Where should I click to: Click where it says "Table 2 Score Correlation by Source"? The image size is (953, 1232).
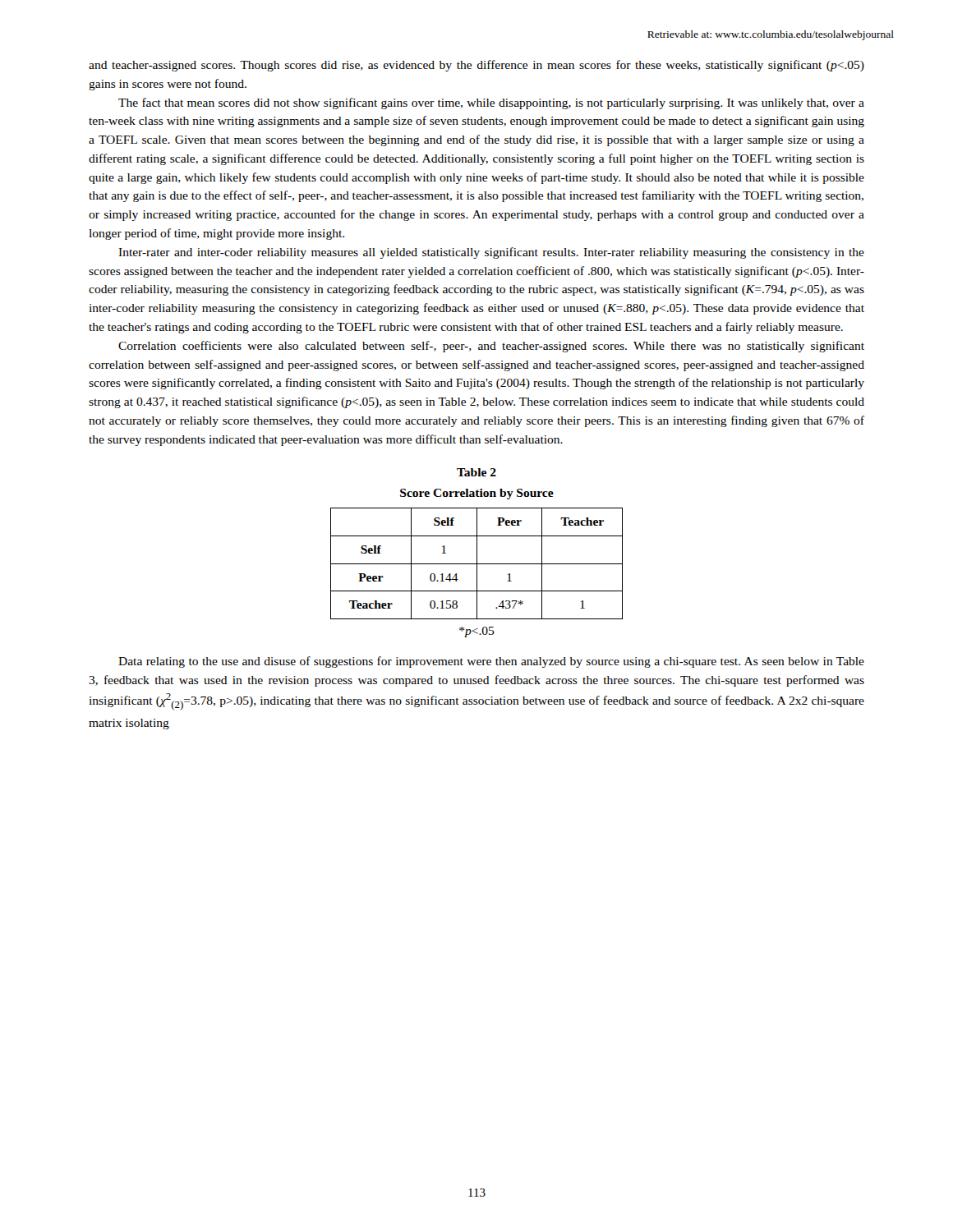pyautogui.click(x=476, y=483)
